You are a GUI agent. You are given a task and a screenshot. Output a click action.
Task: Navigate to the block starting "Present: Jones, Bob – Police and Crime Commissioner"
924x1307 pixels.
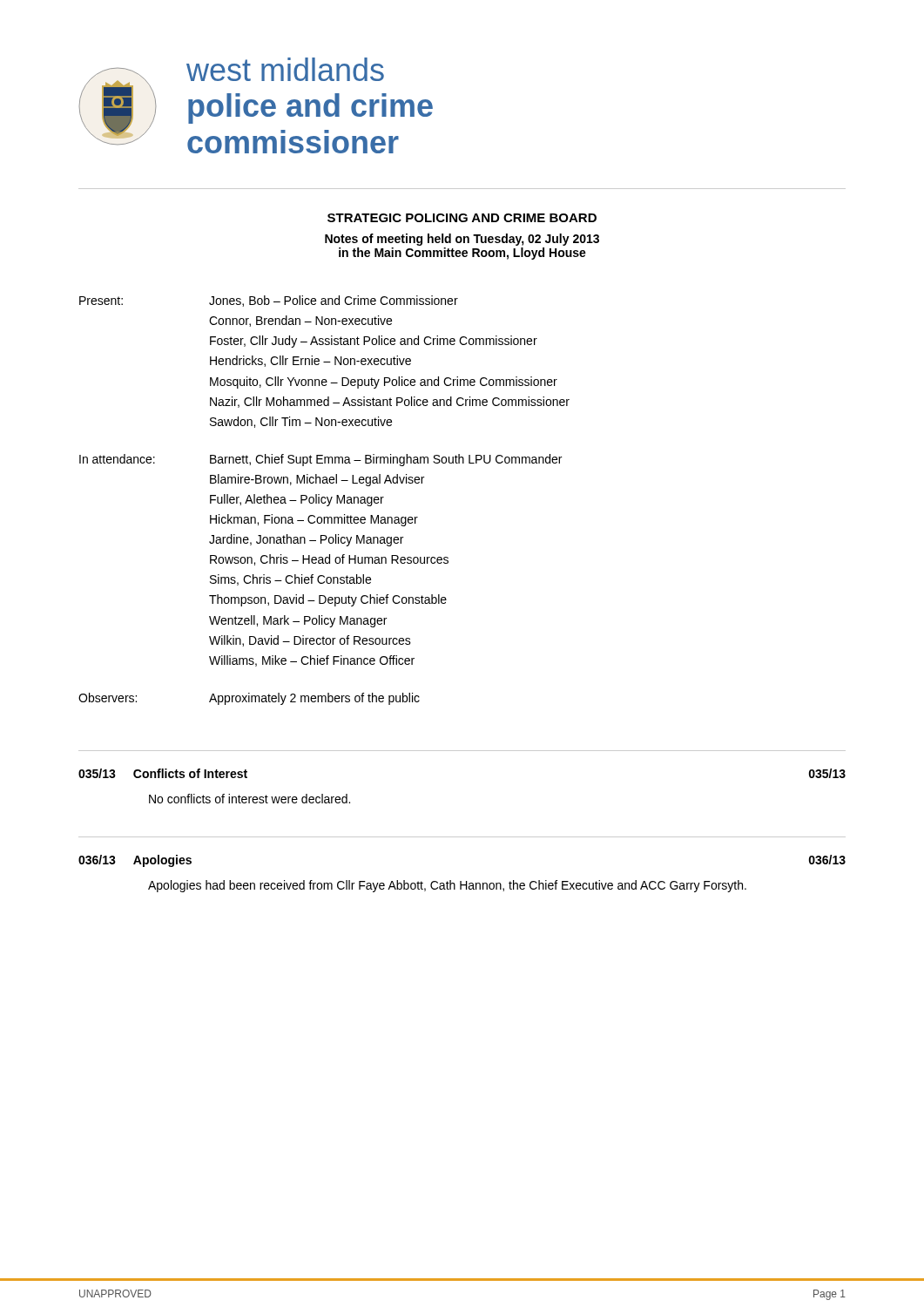(x=324, y=362)
